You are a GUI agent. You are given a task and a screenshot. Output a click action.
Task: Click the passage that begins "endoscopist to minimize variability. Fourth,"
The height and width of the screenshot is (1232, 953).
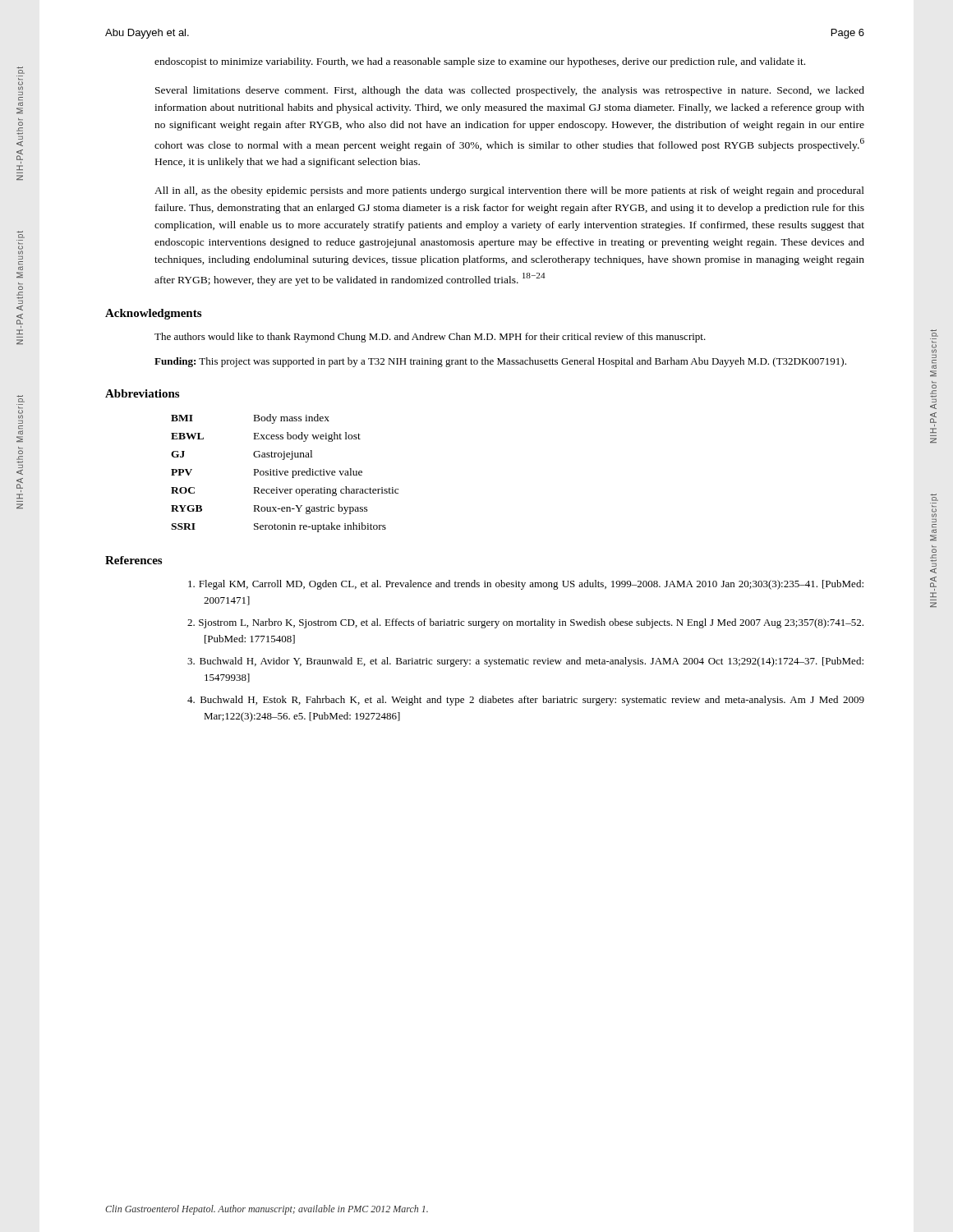(x=480, y=61)
